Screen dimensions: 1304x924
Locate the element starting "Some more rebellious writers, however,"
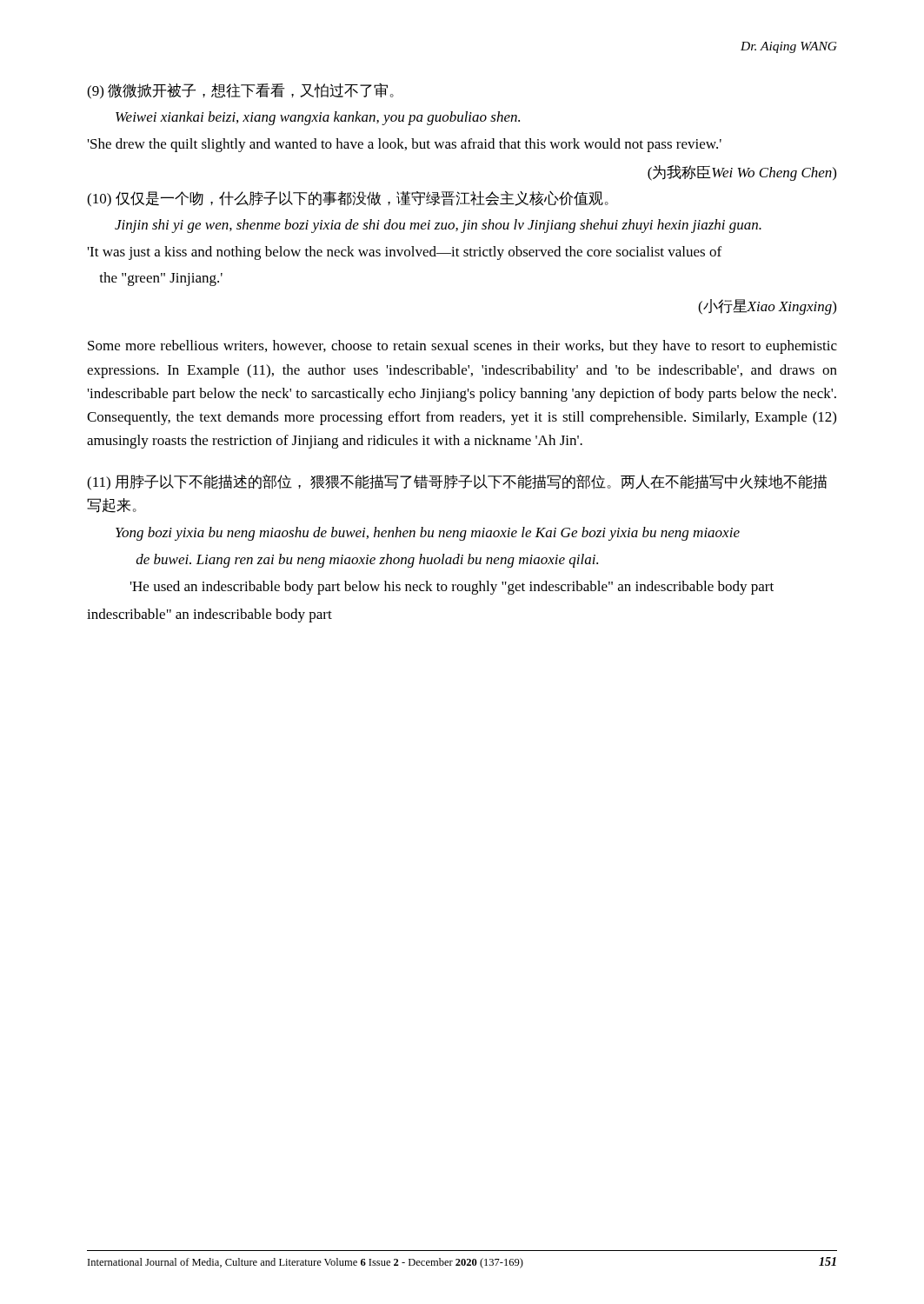point(462,393)
